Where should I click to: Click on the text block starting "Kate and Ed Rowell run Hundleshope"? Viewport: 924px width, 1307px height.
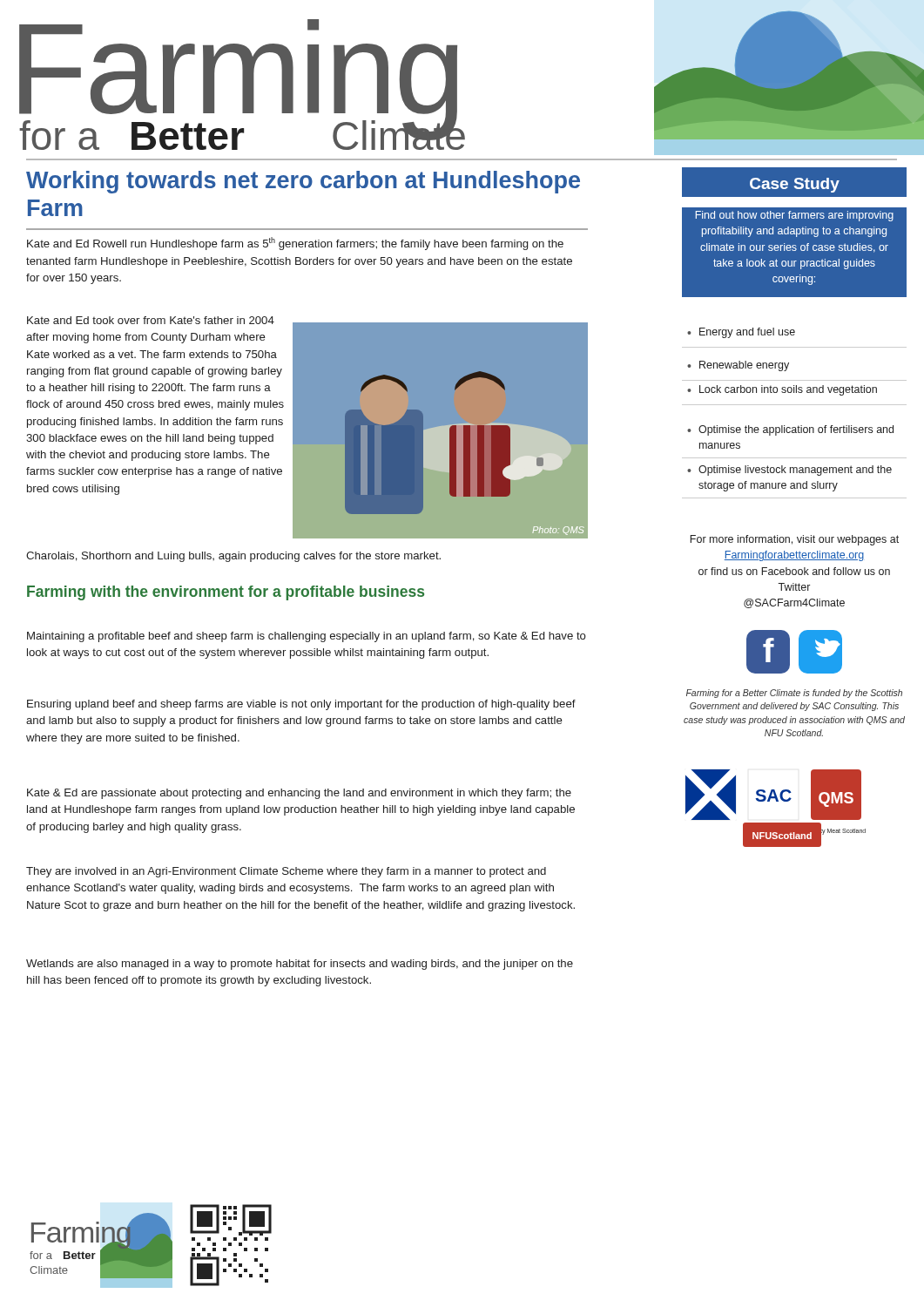(x=299, y=260)
